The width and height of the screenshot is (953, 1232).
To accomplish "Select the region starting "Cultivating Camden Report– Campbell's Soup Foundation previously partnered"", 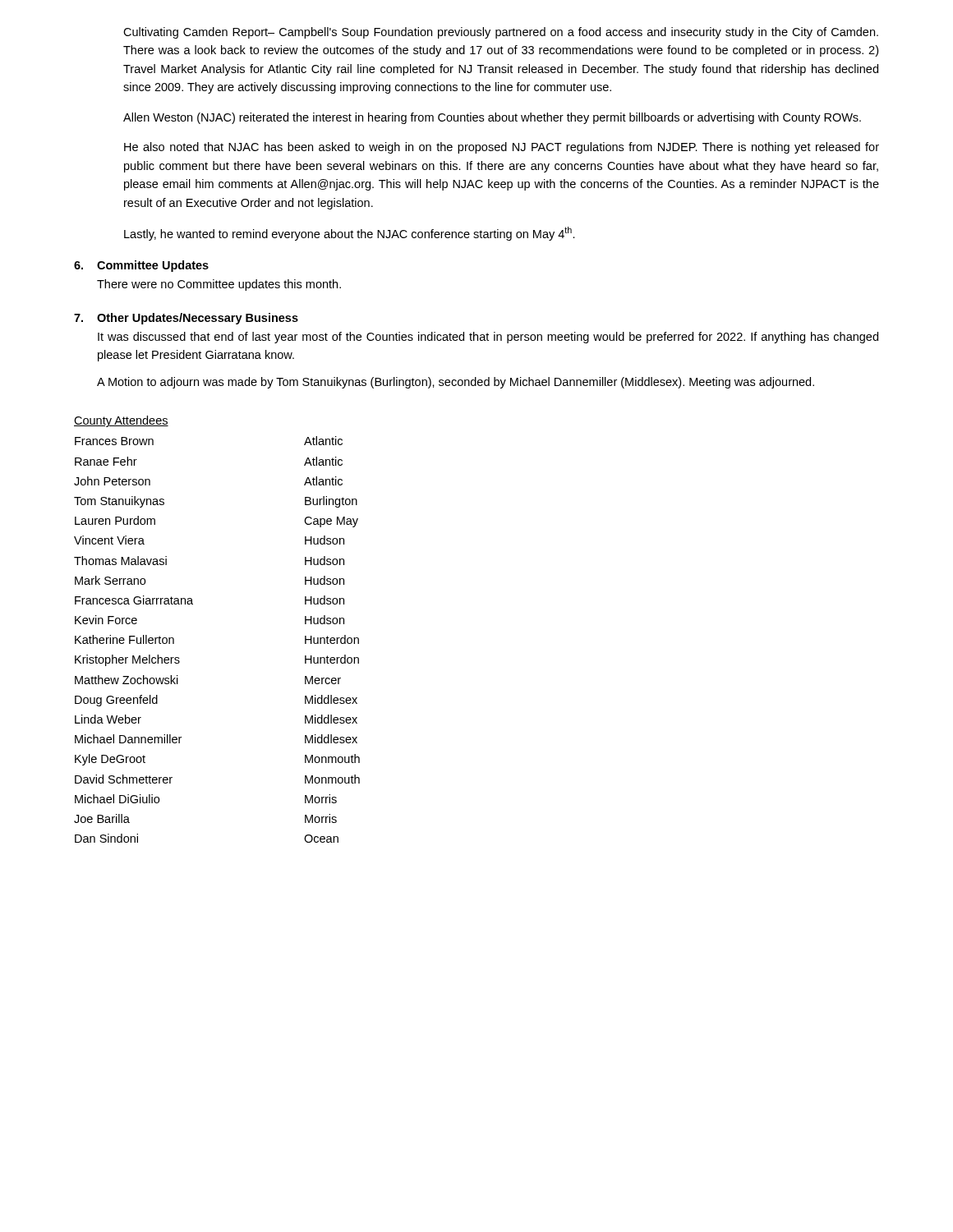I will 501,60.
